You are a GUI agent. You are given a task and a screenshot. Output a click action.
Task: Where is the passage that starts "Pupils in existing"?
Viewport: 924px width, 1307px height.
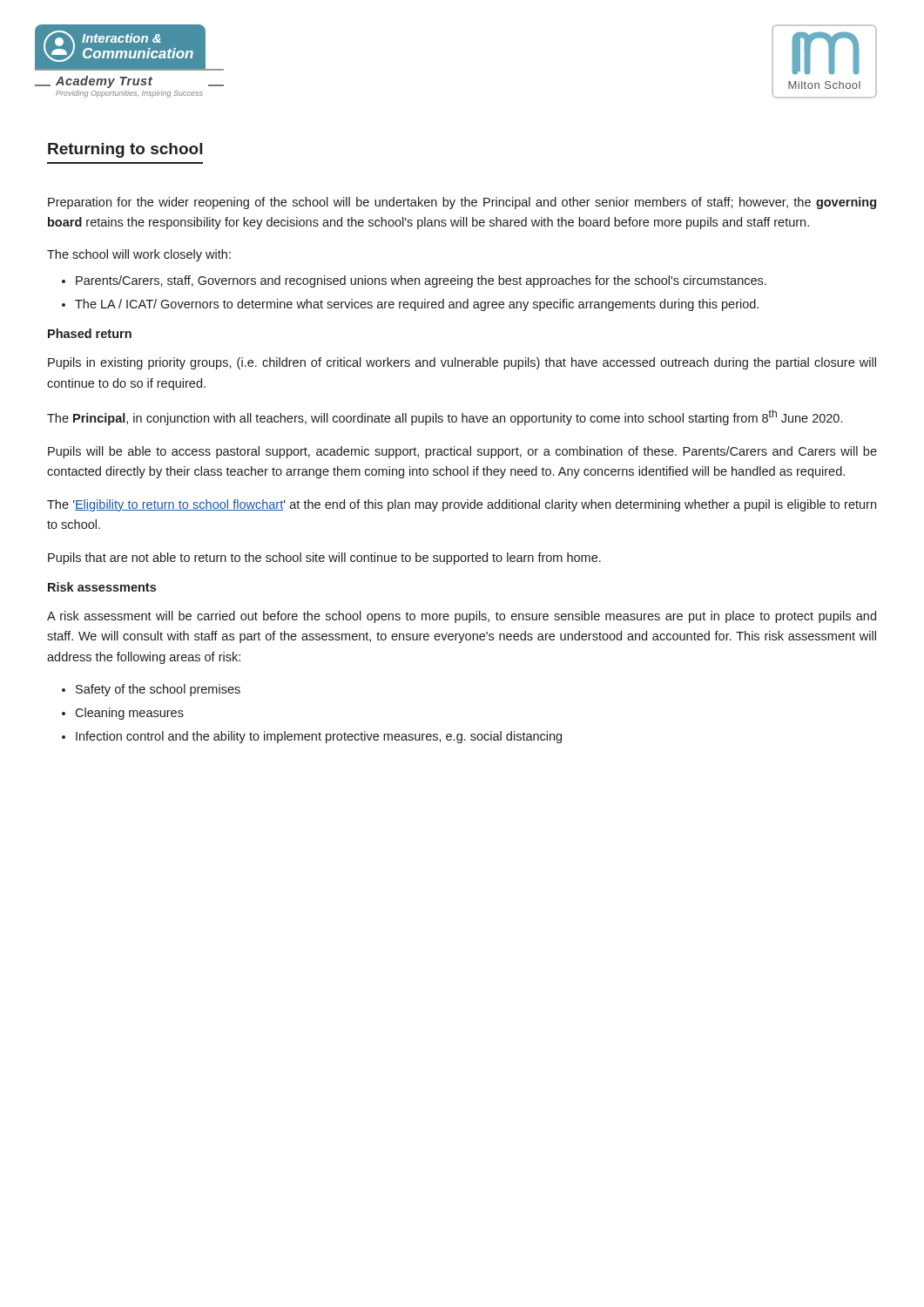click(x=462, y=373)
